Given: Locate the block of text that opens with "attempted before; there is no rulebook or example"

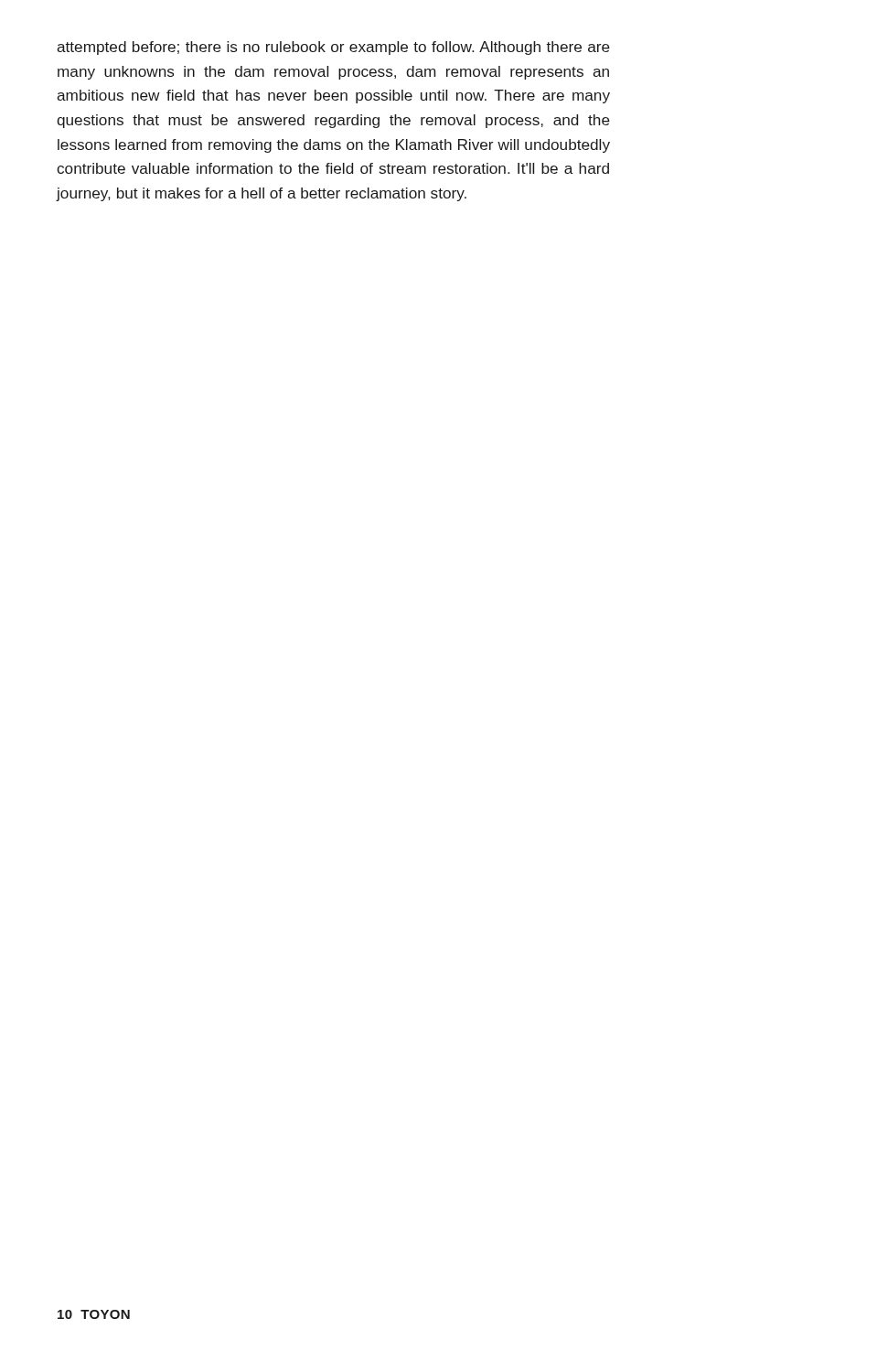Looking at the screenshot, I should 333,120.
